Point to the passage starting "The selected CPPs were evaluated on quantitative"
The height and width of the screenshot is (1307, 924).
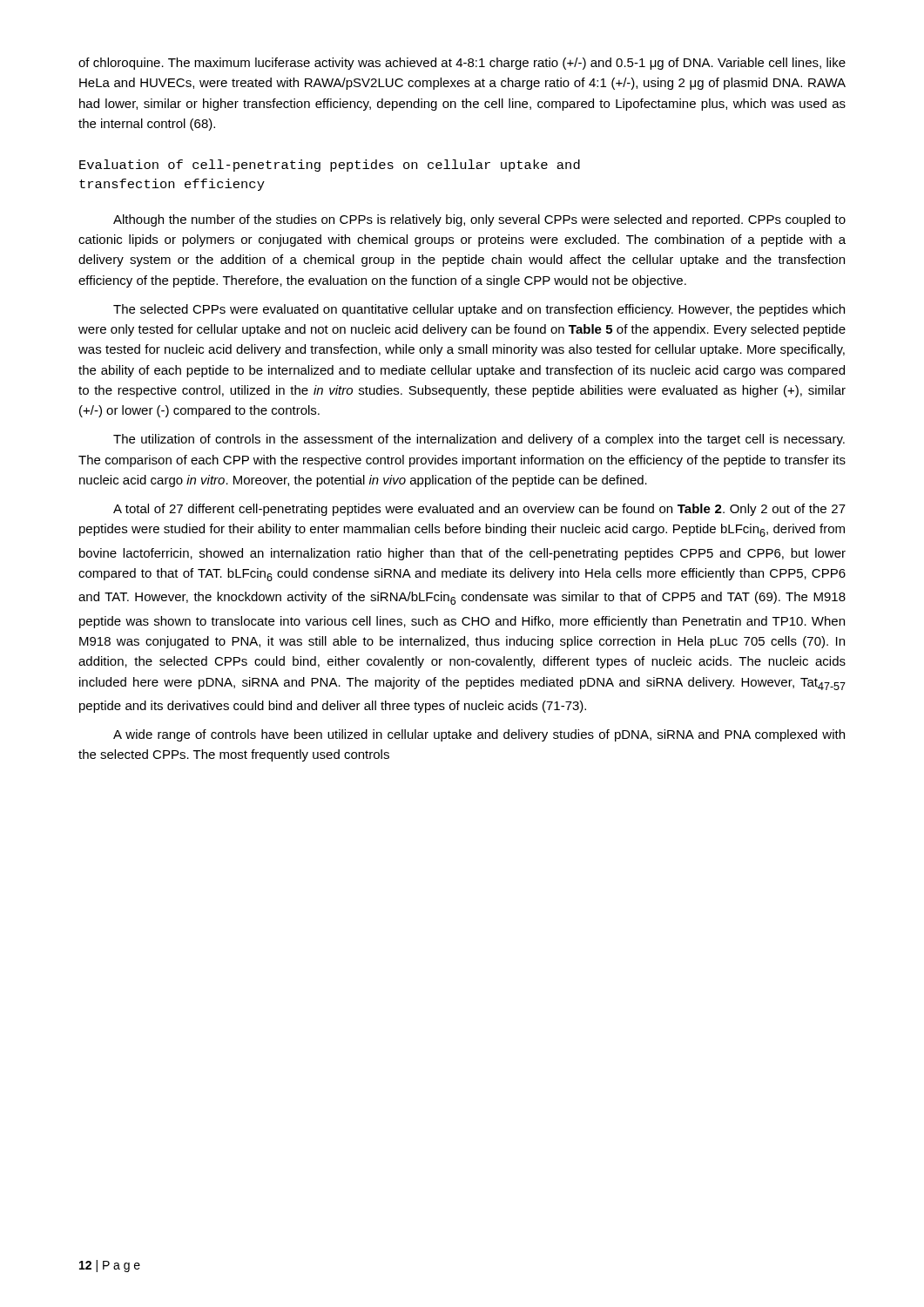click(462, 360)
